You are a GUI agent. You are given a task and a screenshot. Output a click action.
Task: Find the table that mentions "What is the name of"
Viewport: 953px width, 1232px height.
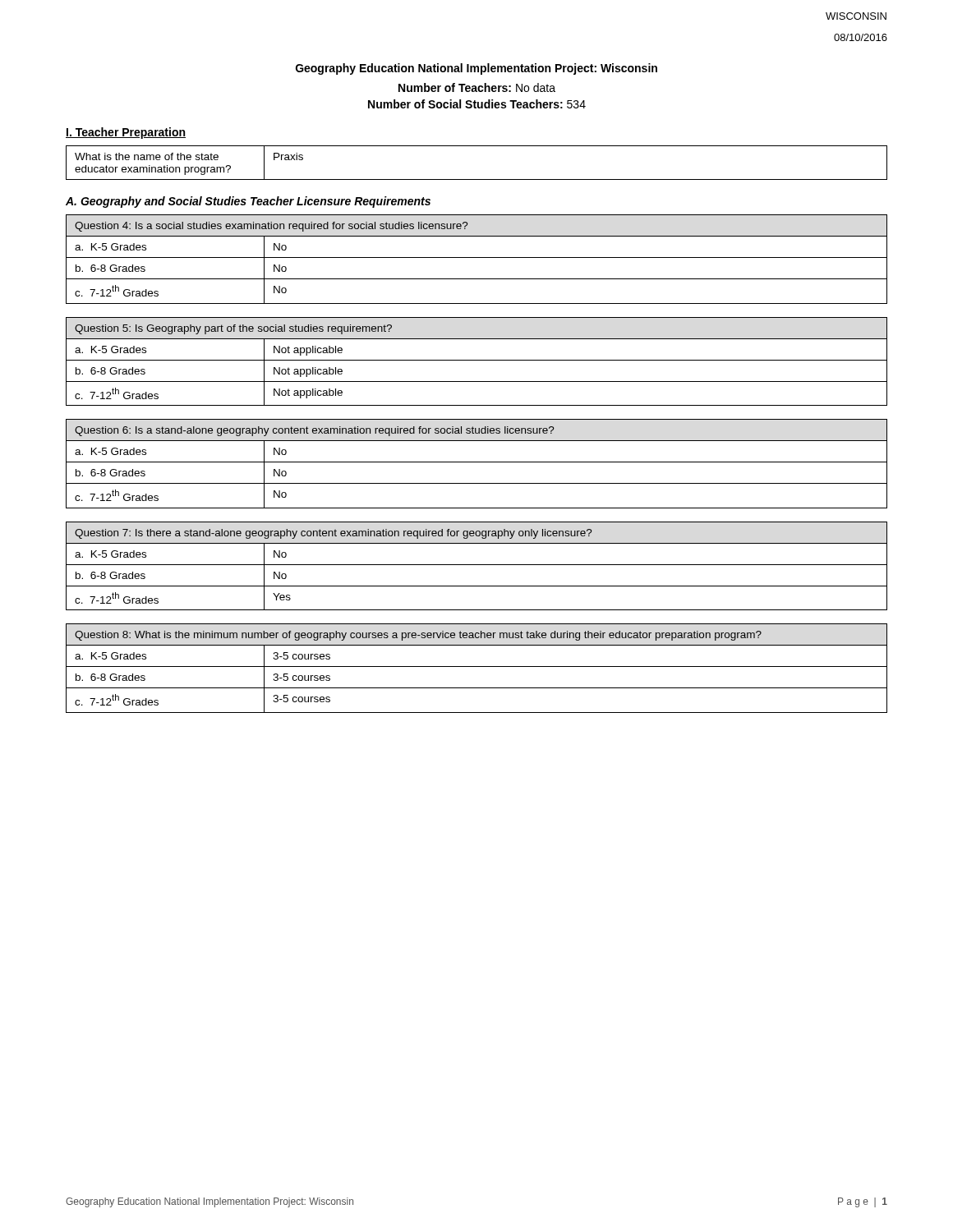[x=476, y=163]
